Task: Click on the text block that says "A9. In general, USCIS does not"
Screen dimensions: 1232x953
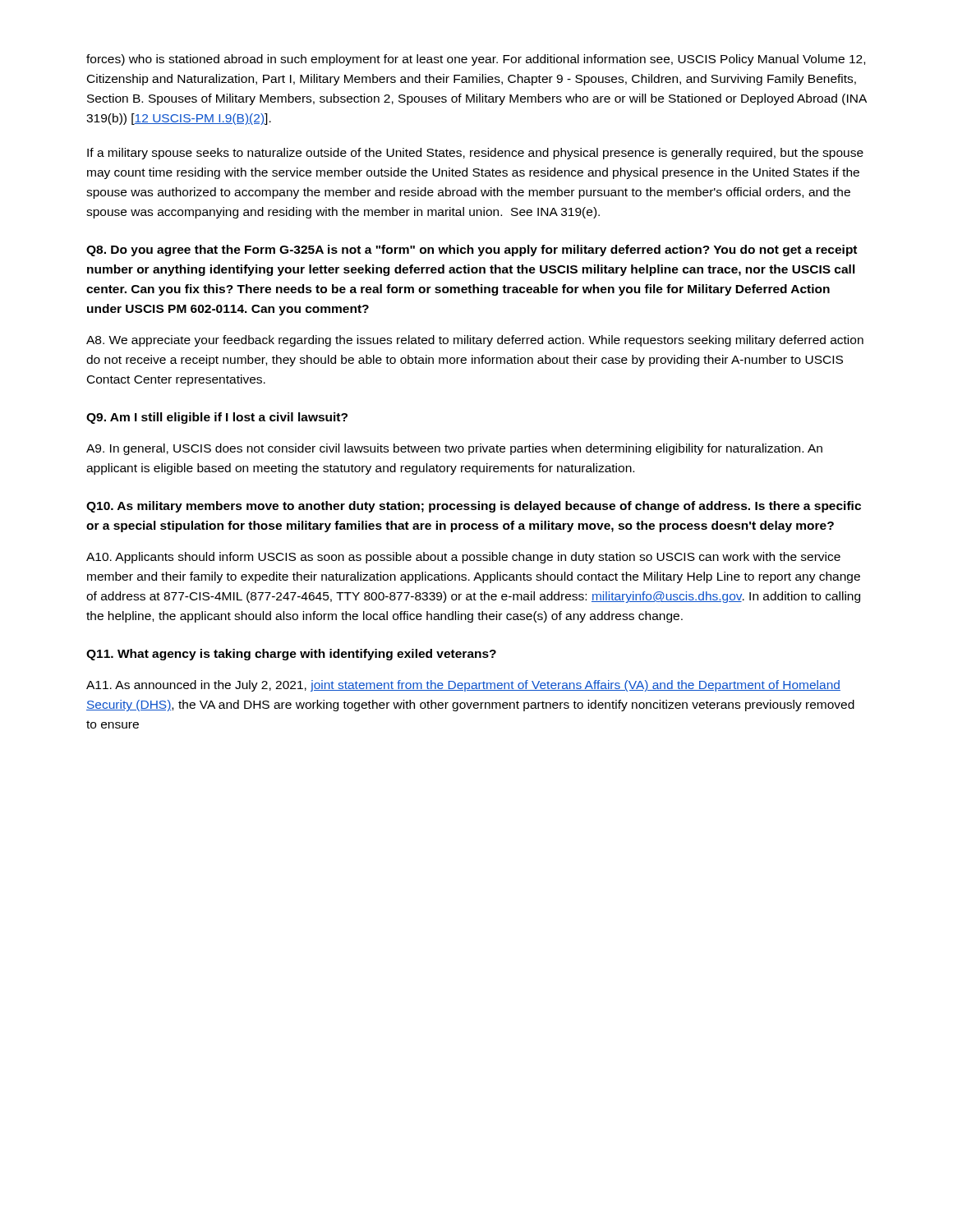Action: click(455, 458)
